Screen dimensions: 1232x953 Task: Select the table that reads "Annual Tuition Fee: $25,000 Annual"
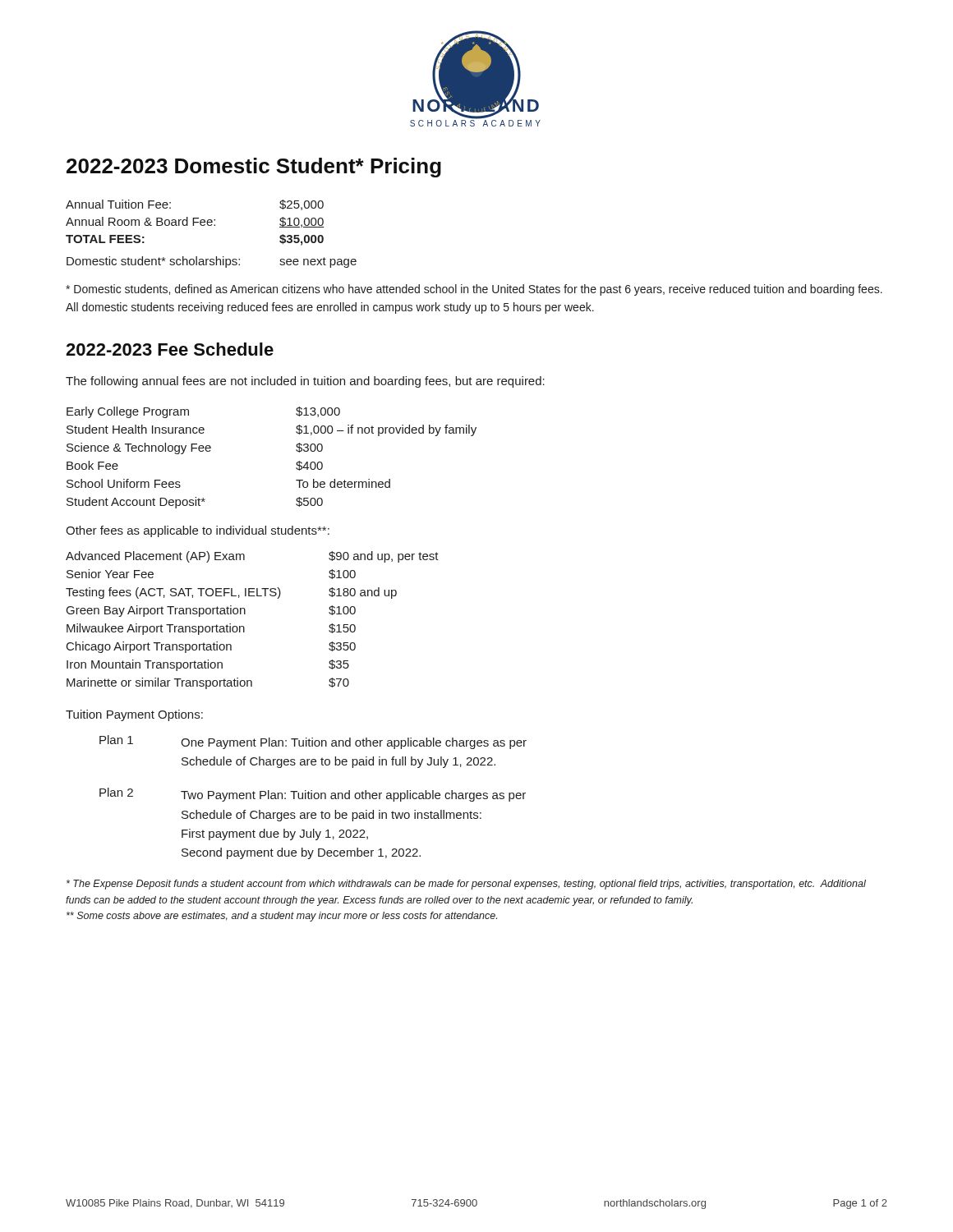tap(476, 221)
